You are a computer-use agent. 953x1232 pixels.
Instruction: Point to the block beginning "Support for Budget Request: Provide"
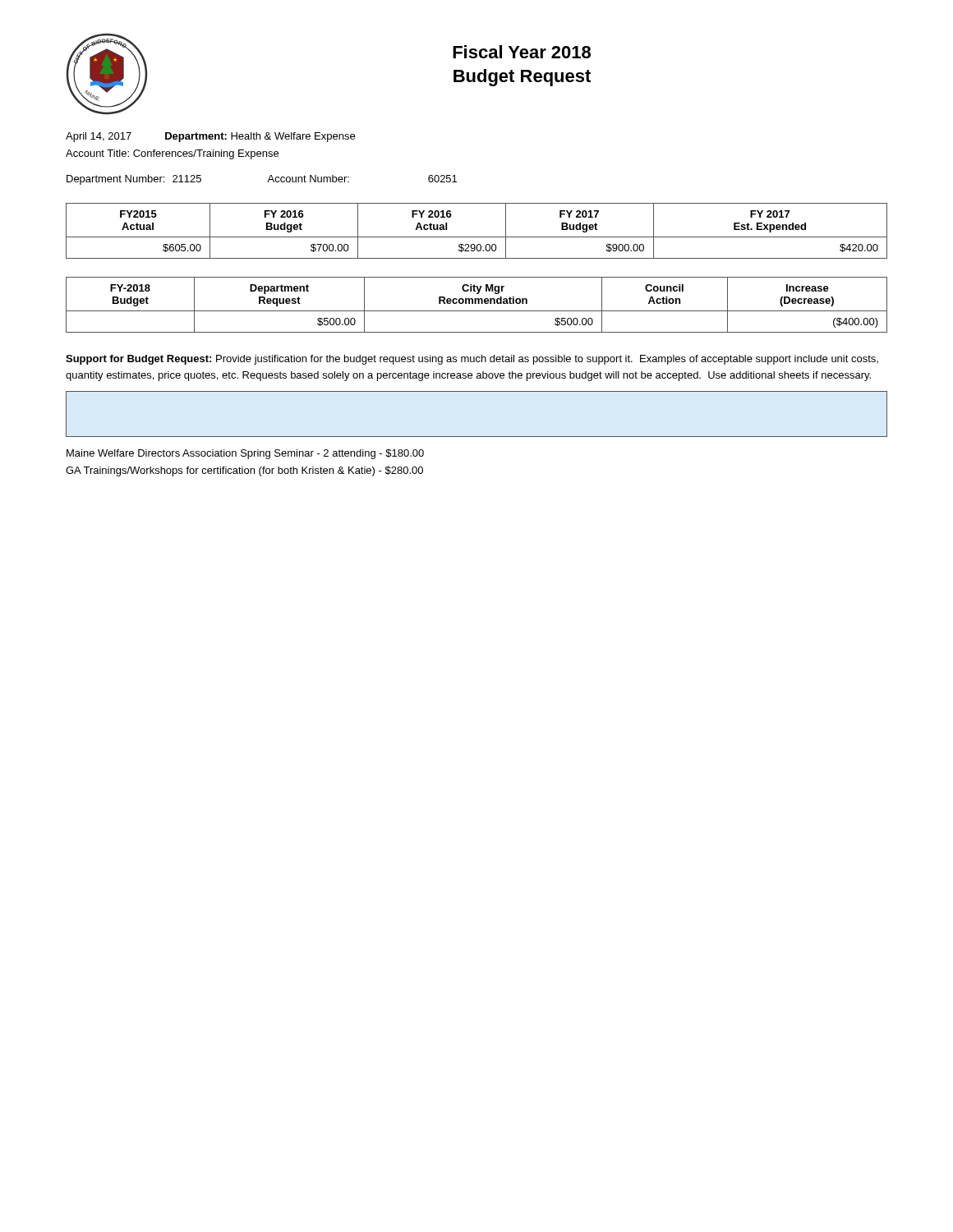tap(472, 367)
